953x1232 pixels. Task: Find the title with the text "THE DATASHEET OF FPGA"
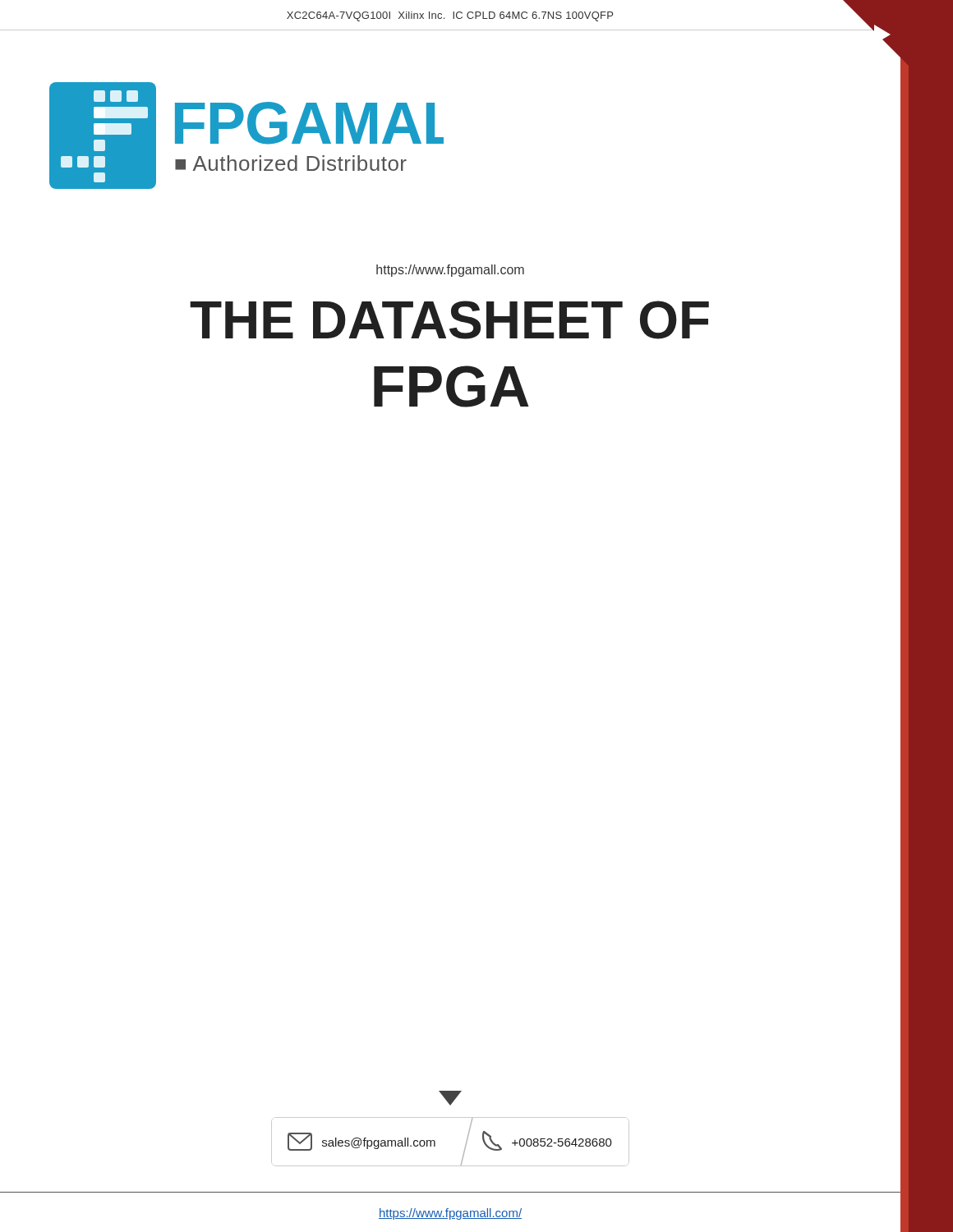click(450, 355)
